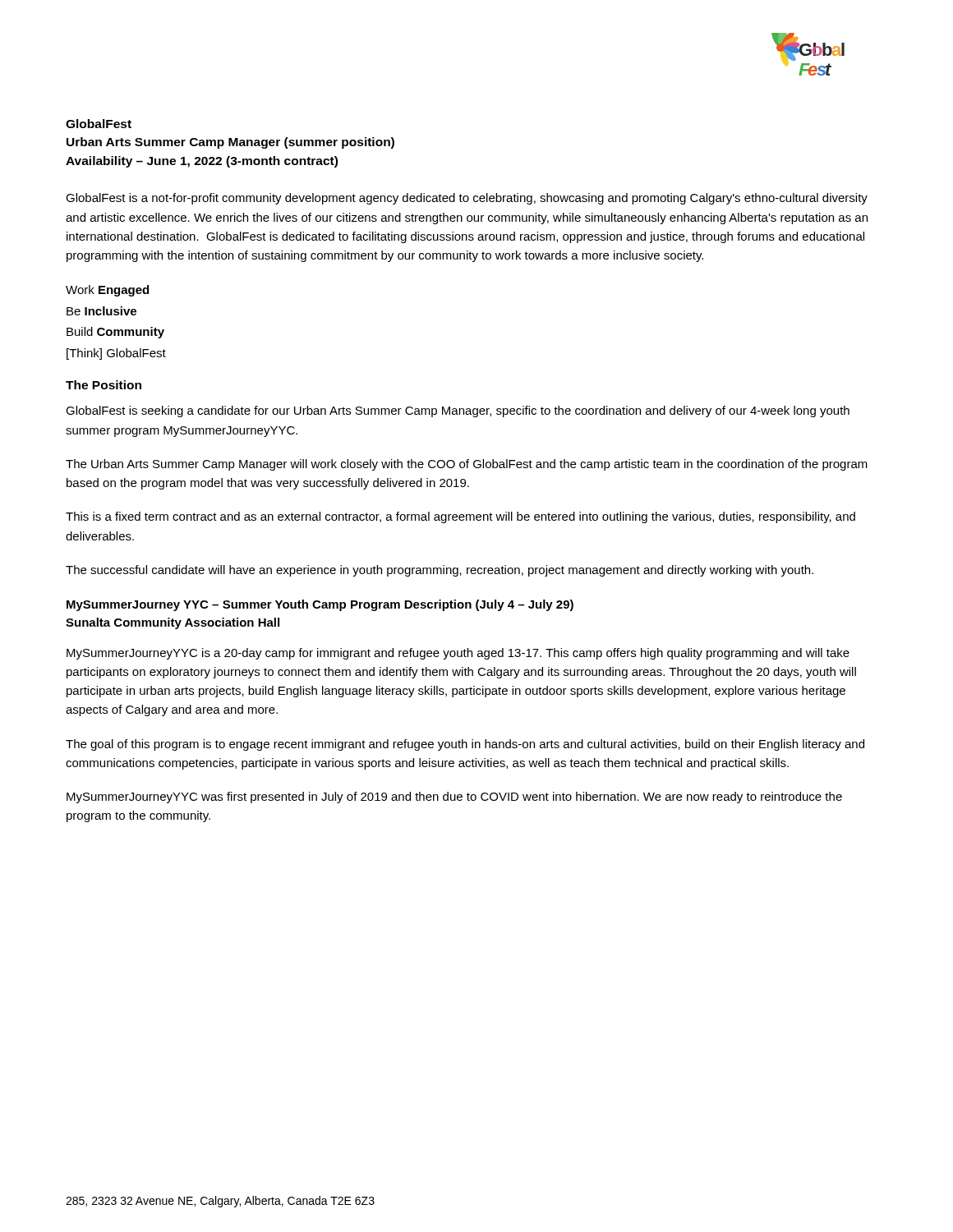The width and height of the screenshot is (953, 1232).
Task: Select the block starting "The successful candidate will have an experience"
Action: pyautogui.click(x=440, y=569)
